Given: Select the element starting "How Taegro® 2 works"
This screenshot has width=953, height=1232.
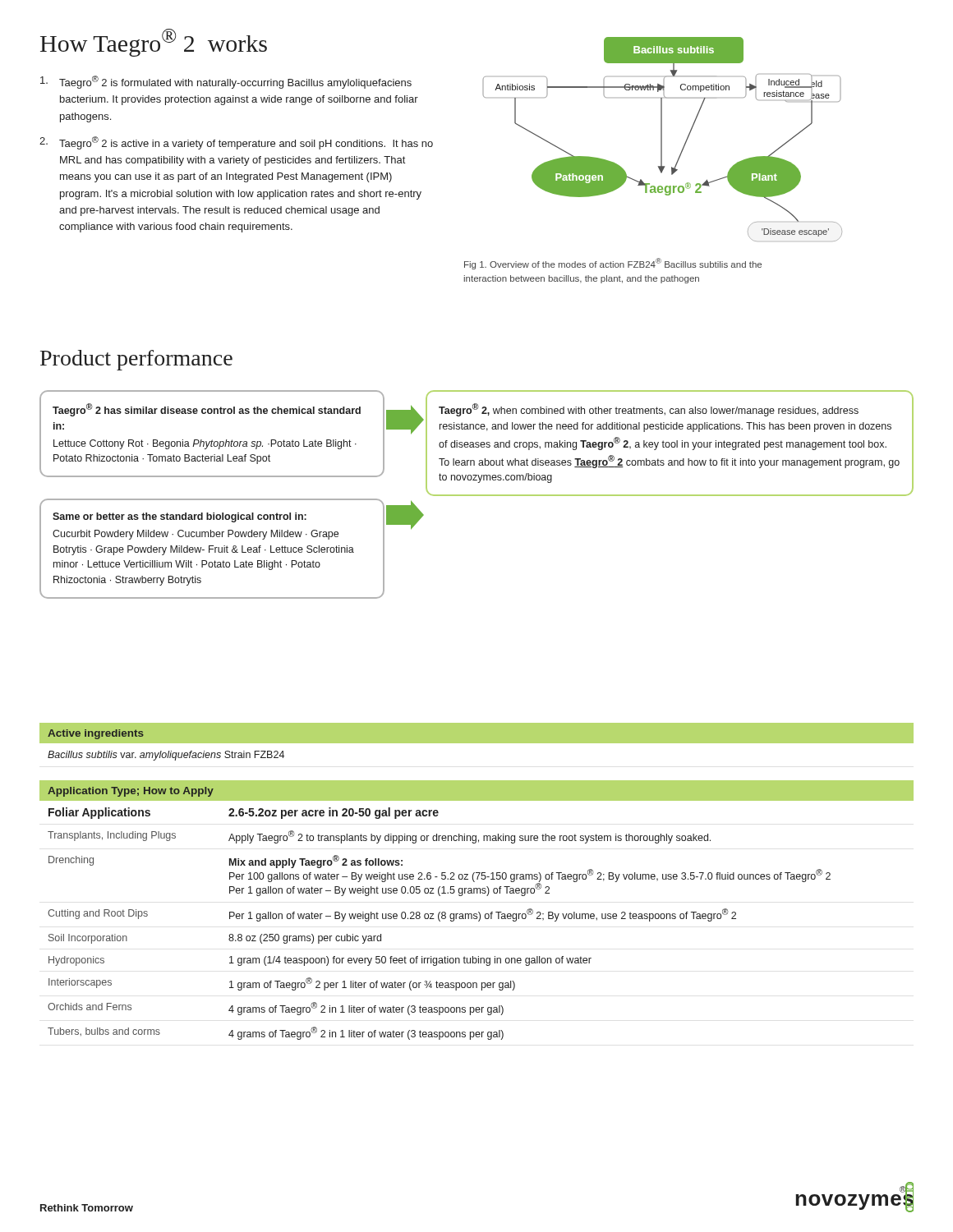Looking at the screenshot, I should [x=237, y=41].
